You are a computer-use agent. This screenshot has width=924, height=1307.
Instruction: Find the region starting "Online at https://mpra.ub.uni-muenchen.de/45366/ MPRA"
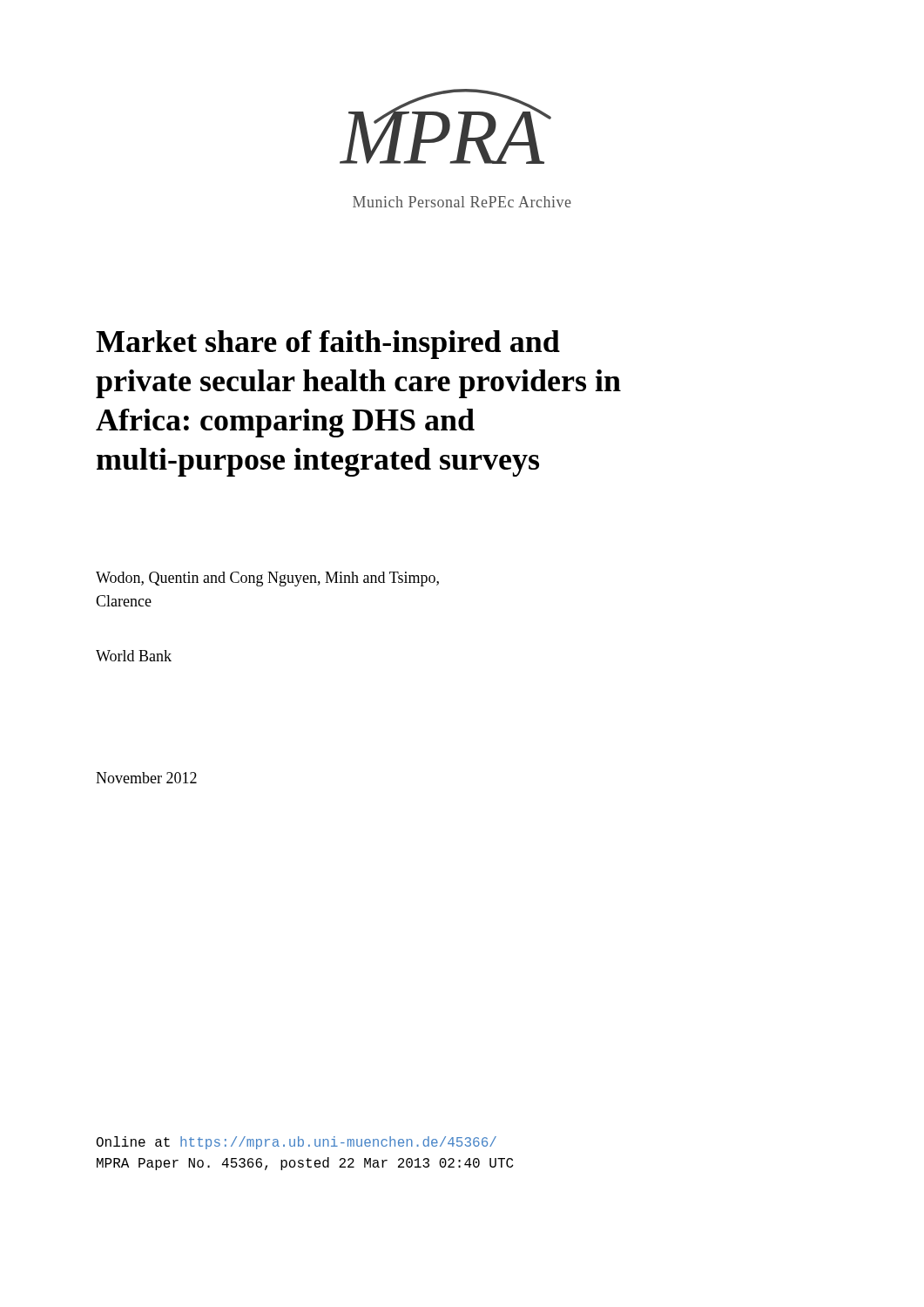401,1154
